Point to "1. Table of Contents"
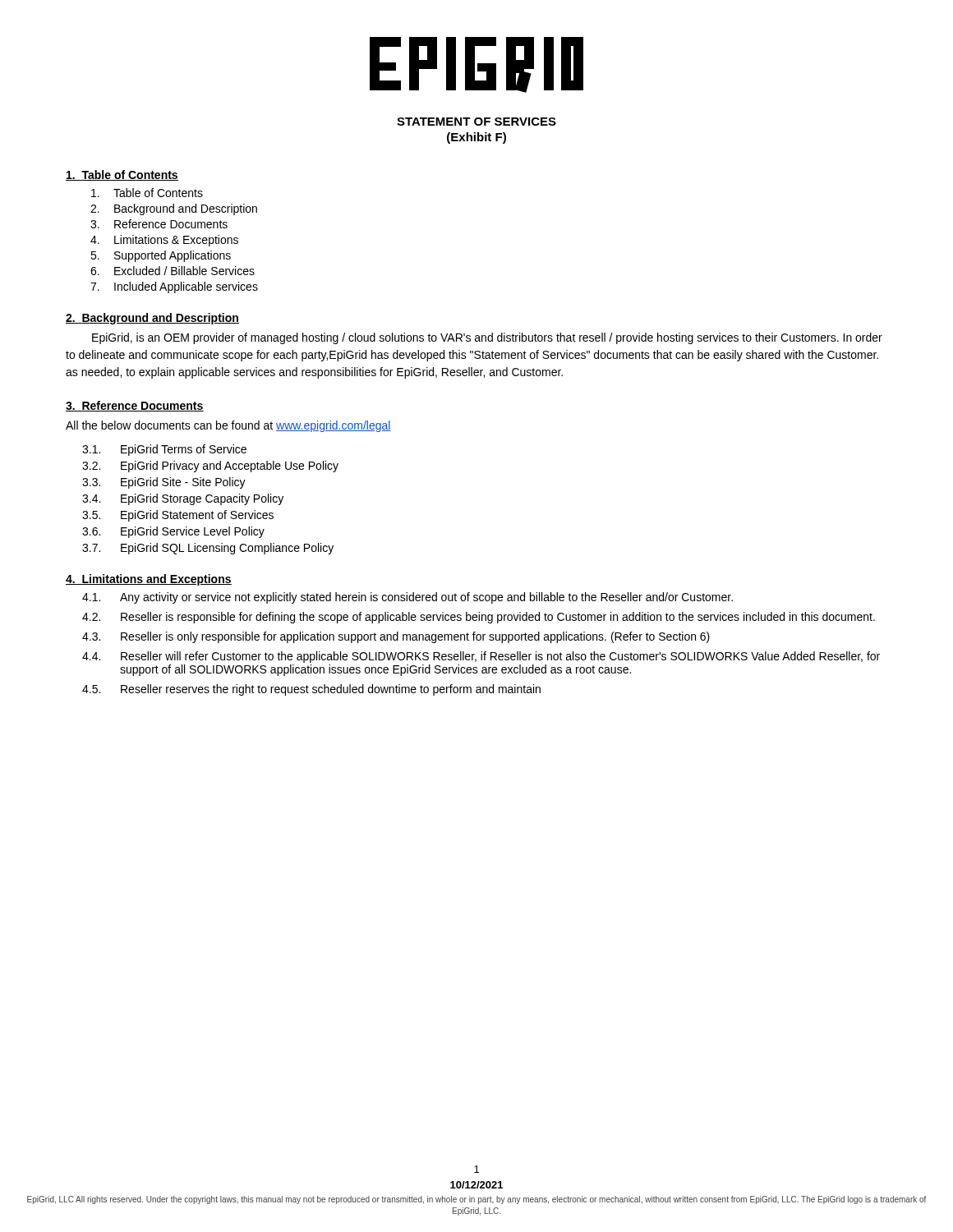The image size is (953, 1232). [122, 175]
